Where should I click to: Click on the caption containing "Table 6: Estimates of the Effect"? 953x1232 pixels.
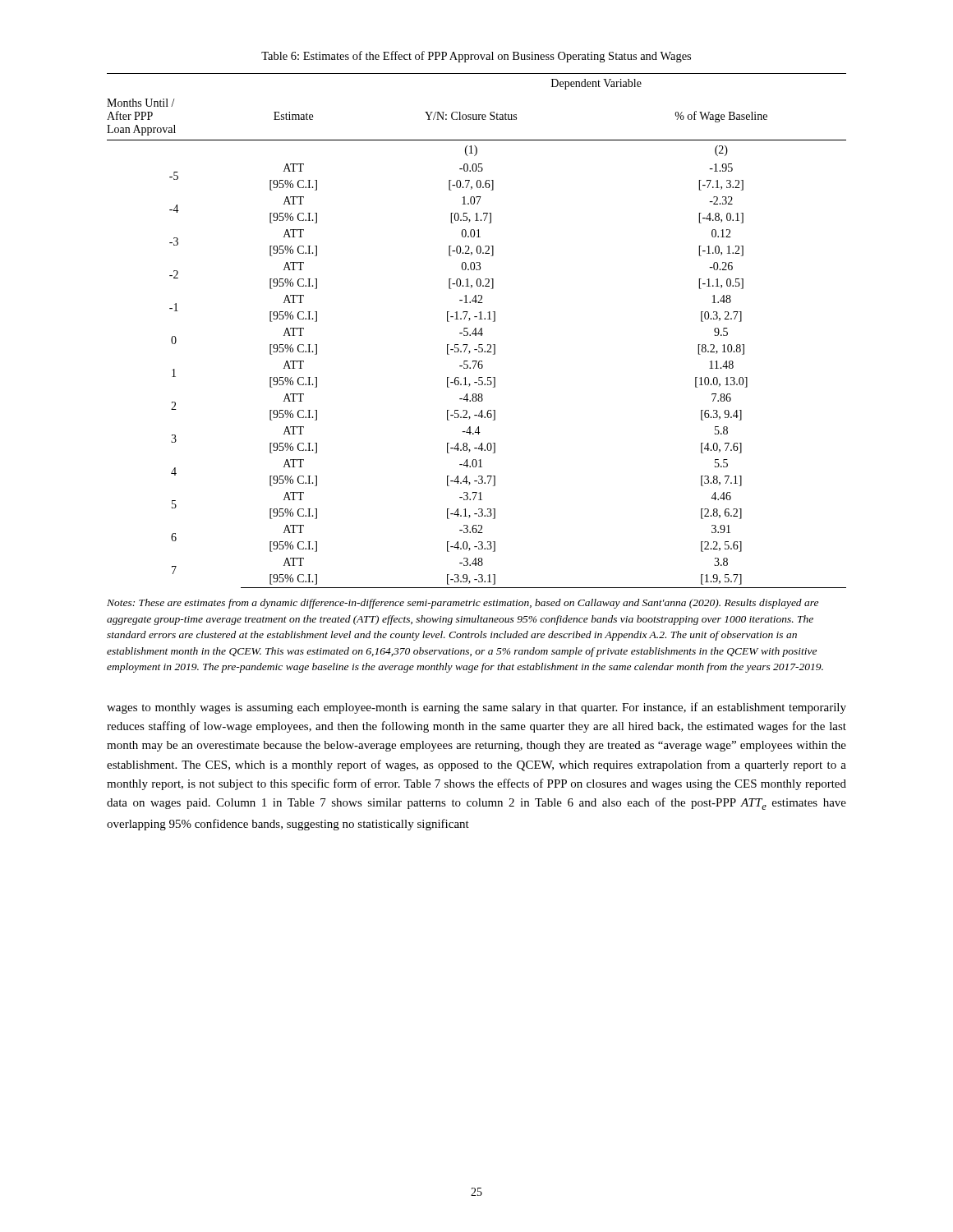tap(476, 56)
